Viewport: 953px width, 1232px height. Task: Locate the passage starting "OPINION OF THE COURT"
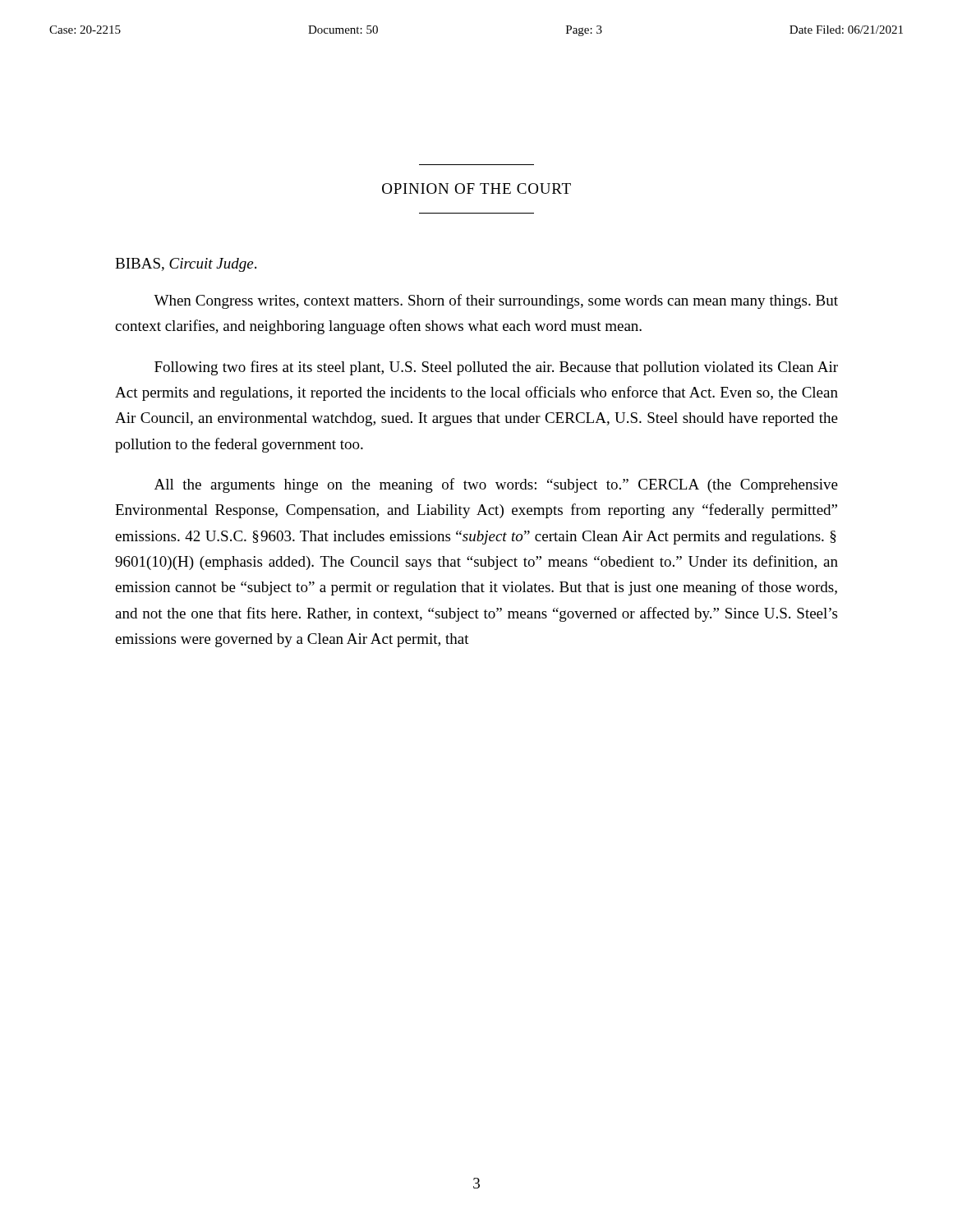[476, 189]
